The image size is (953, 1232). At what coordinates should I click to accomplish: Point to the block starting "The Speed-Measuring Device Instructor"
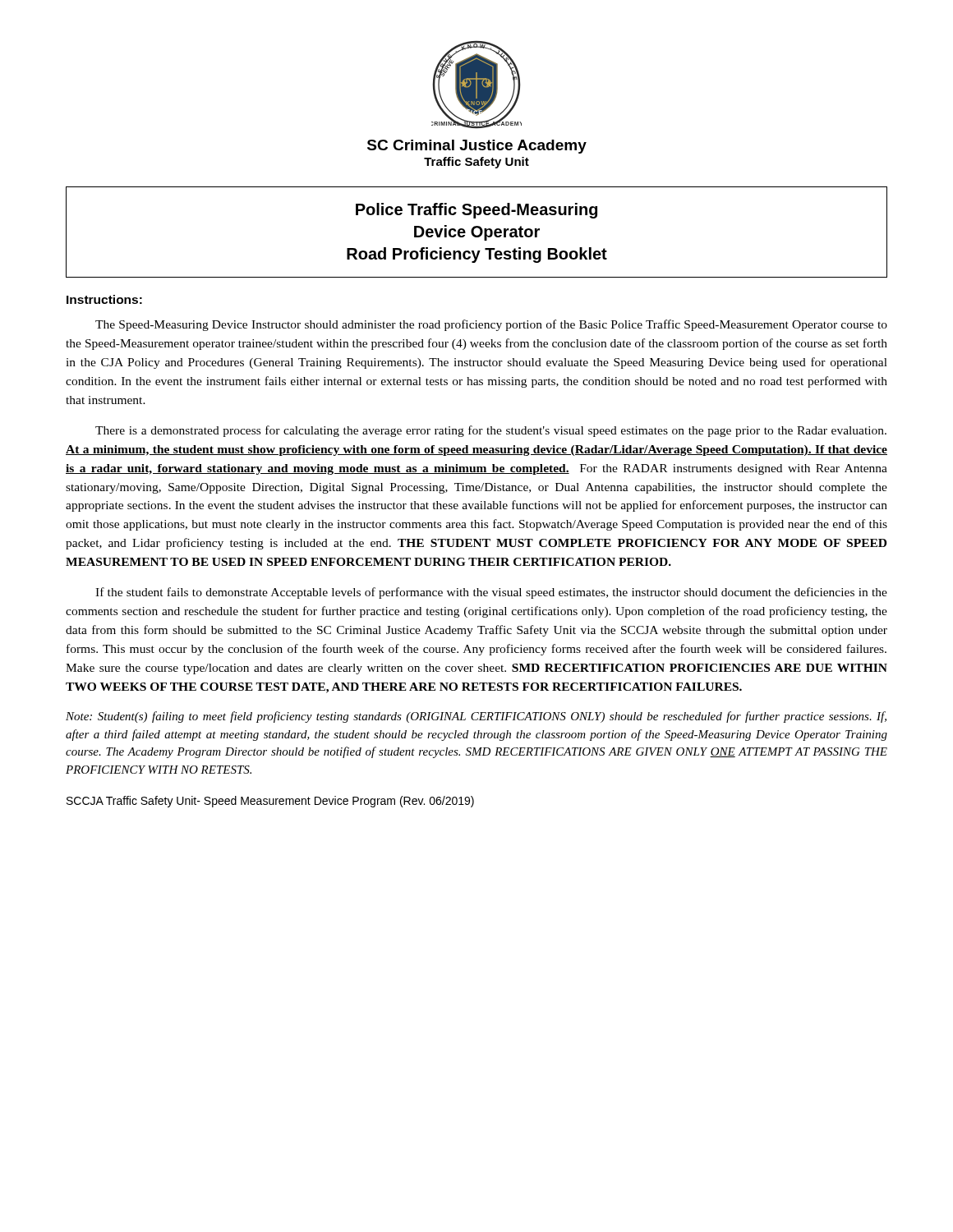pos(476,362)
